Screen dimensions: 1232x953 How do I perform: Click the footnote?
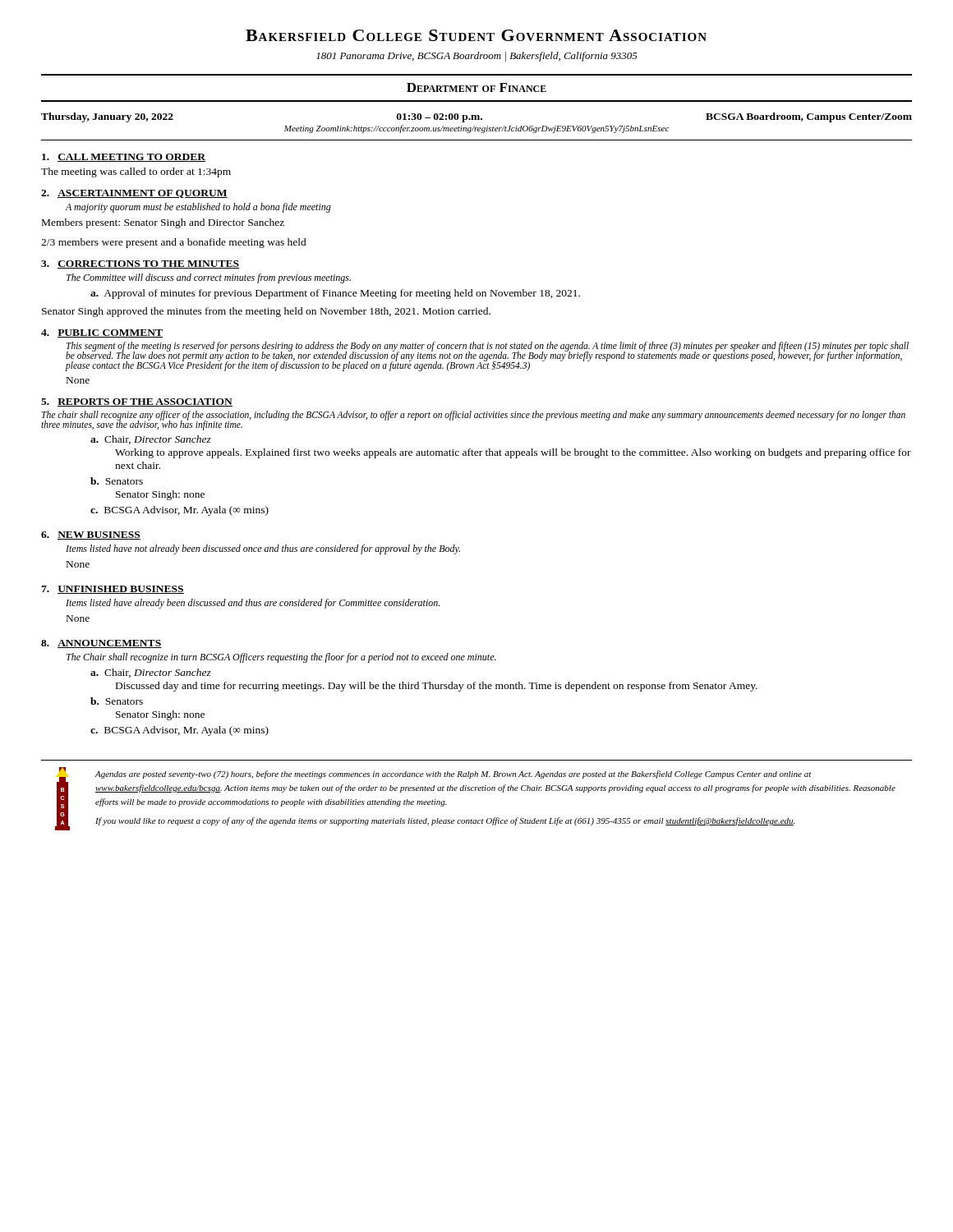point(476,814)
